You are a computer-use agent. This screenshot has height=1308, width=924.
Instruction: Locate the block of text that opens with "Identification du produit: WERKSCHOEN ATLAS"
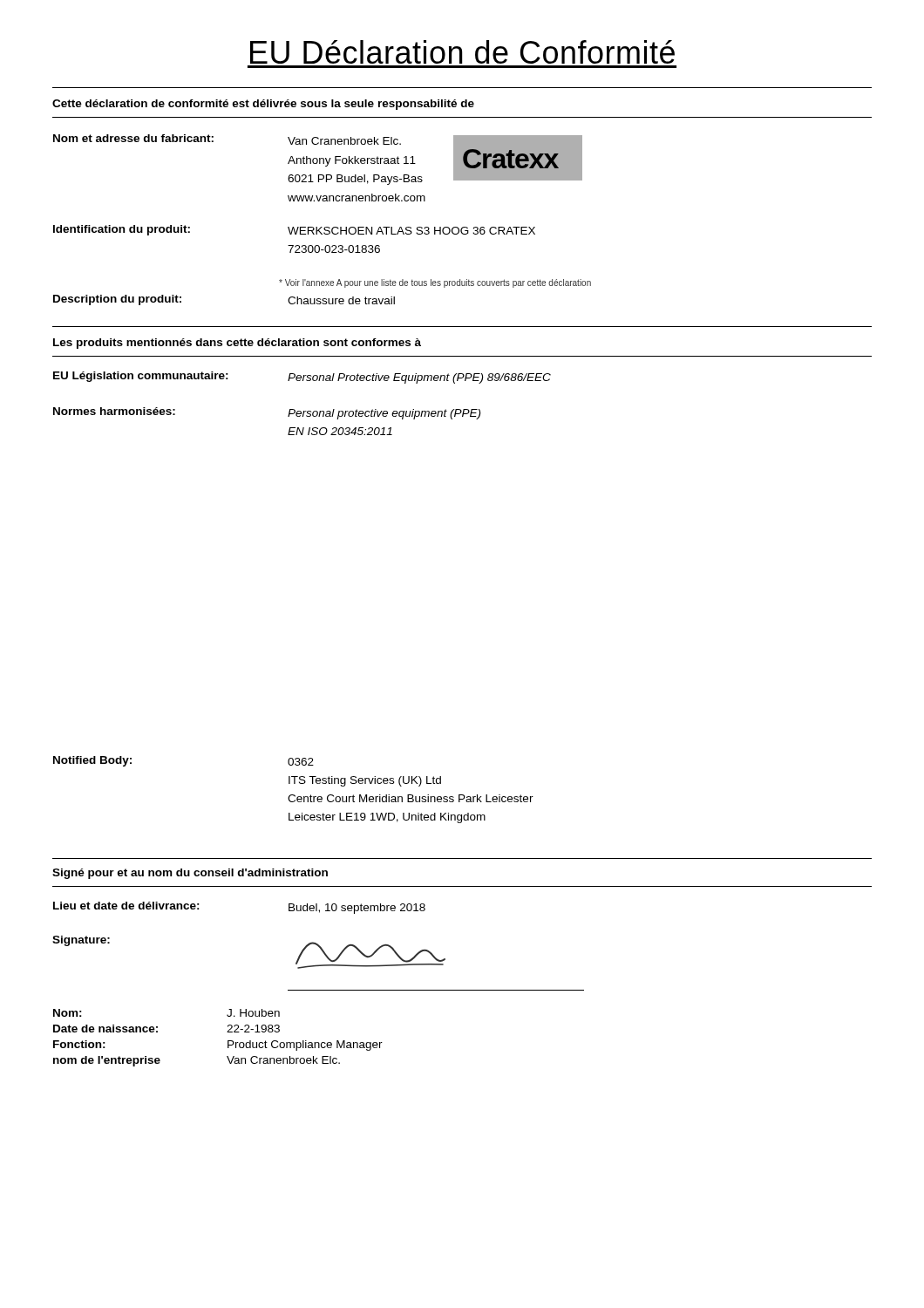click(462, 241)
